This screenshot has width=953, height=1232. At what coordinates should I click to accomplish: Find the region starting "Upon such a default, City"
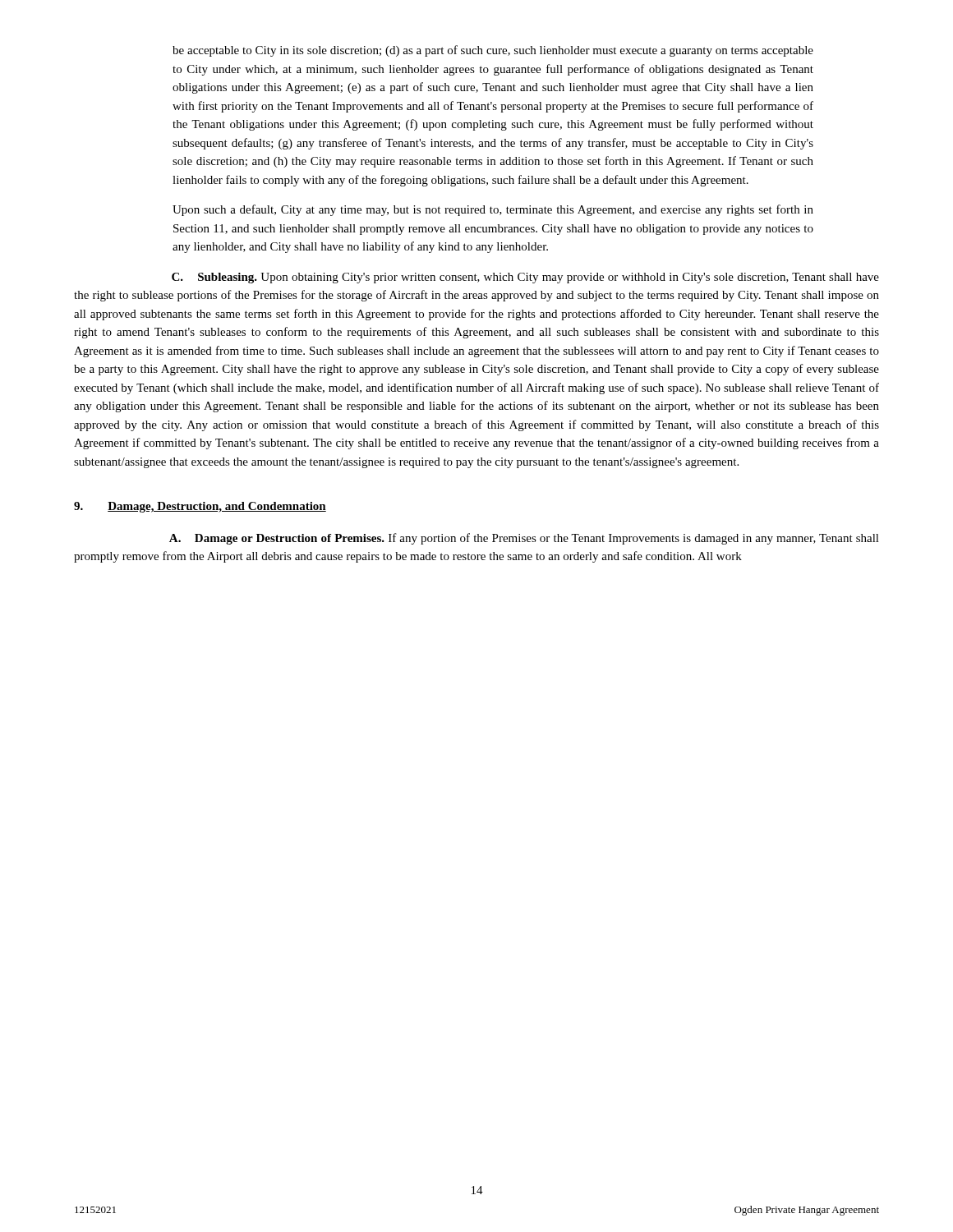click(493, 228)
